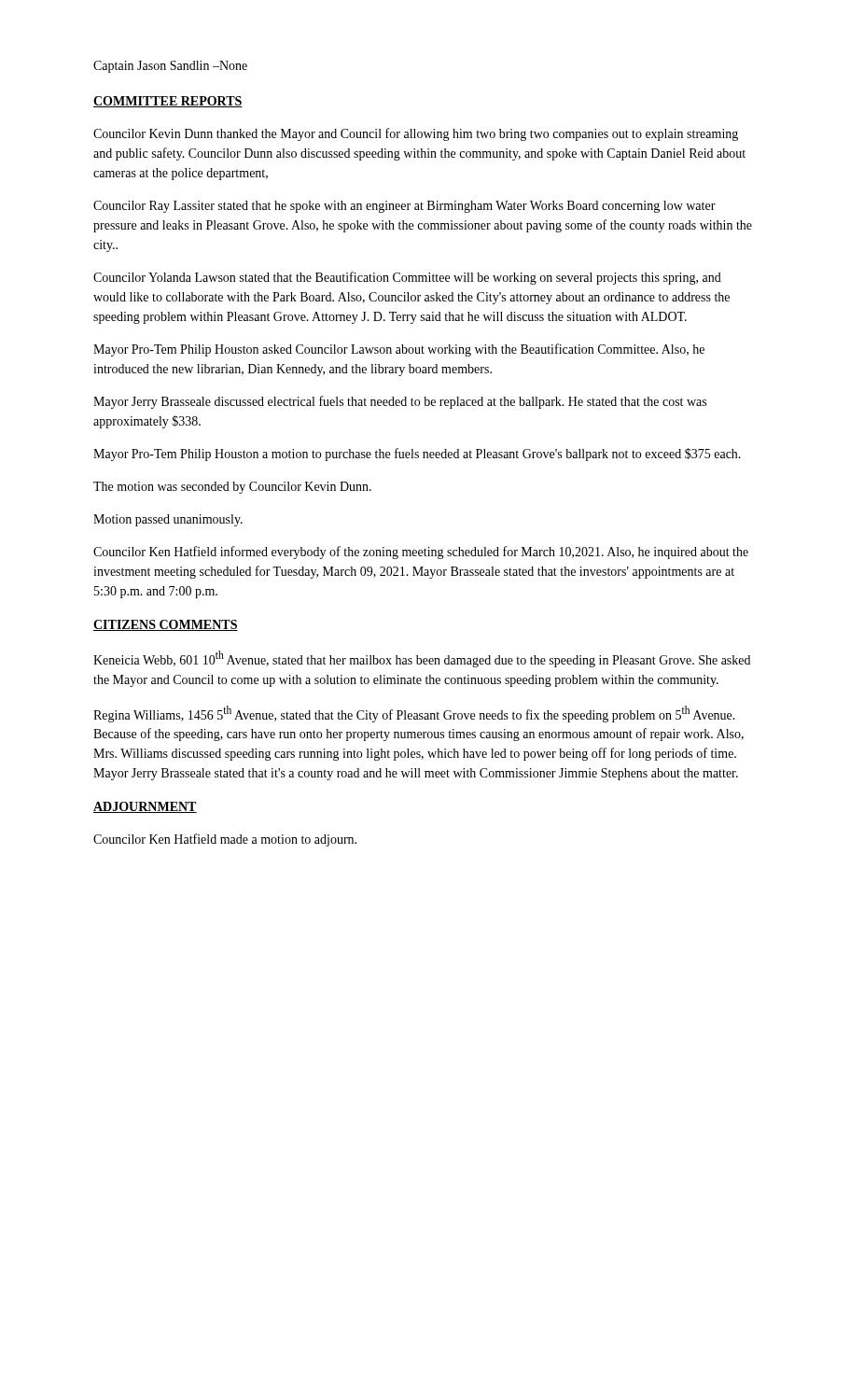This screenshot has width=850, height=1400.
Task: Click the passage that begins "Captain Jason Sandlin"
Action: (x=170, y=66)
